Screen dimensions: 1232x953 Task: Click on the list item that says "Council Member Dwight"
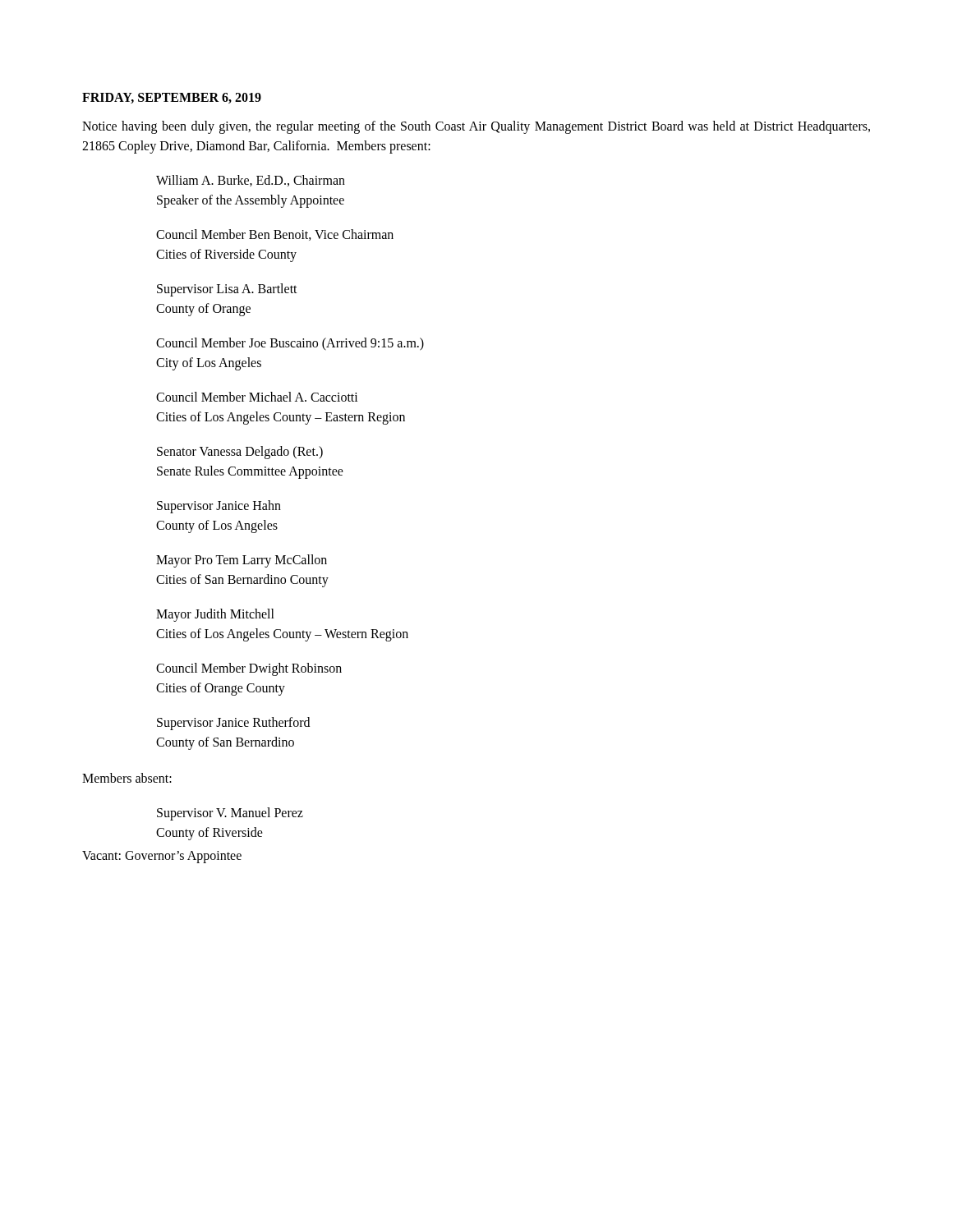point(249,678)
